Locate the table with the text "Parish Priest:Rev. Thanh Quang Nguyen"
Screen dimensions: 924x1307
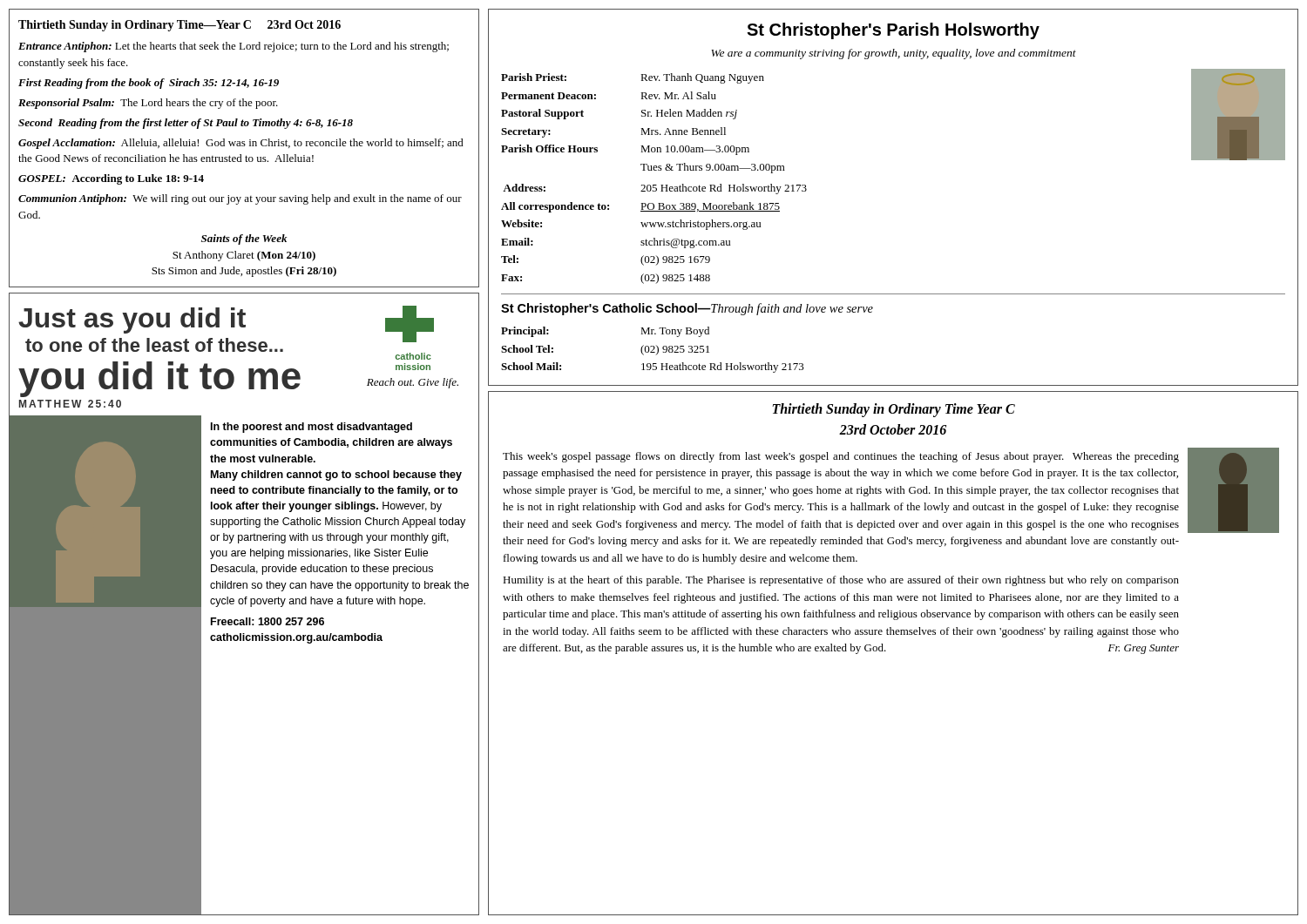(841, 178)
